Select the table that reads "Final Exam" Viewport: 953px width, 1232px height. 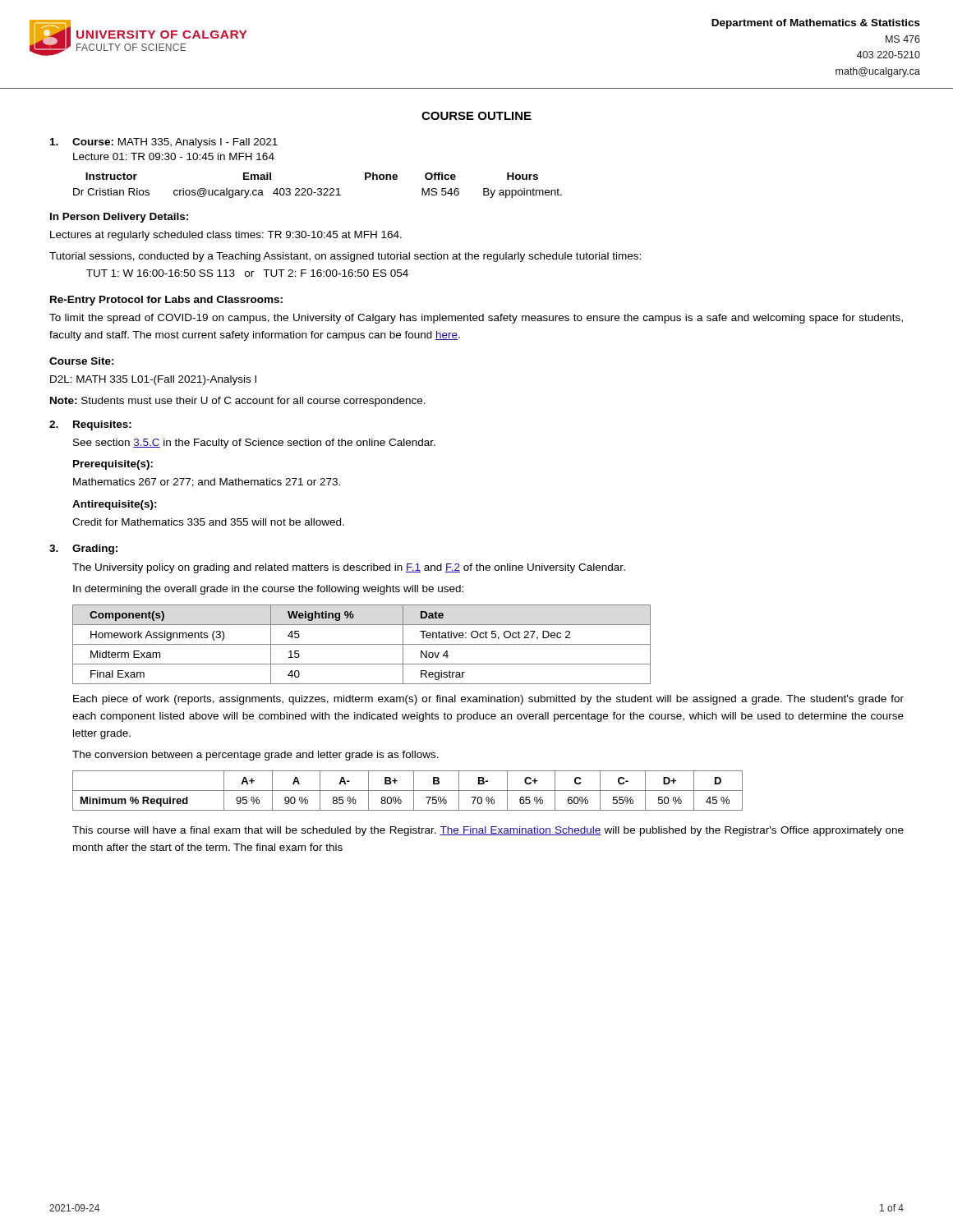pos(488,644)
